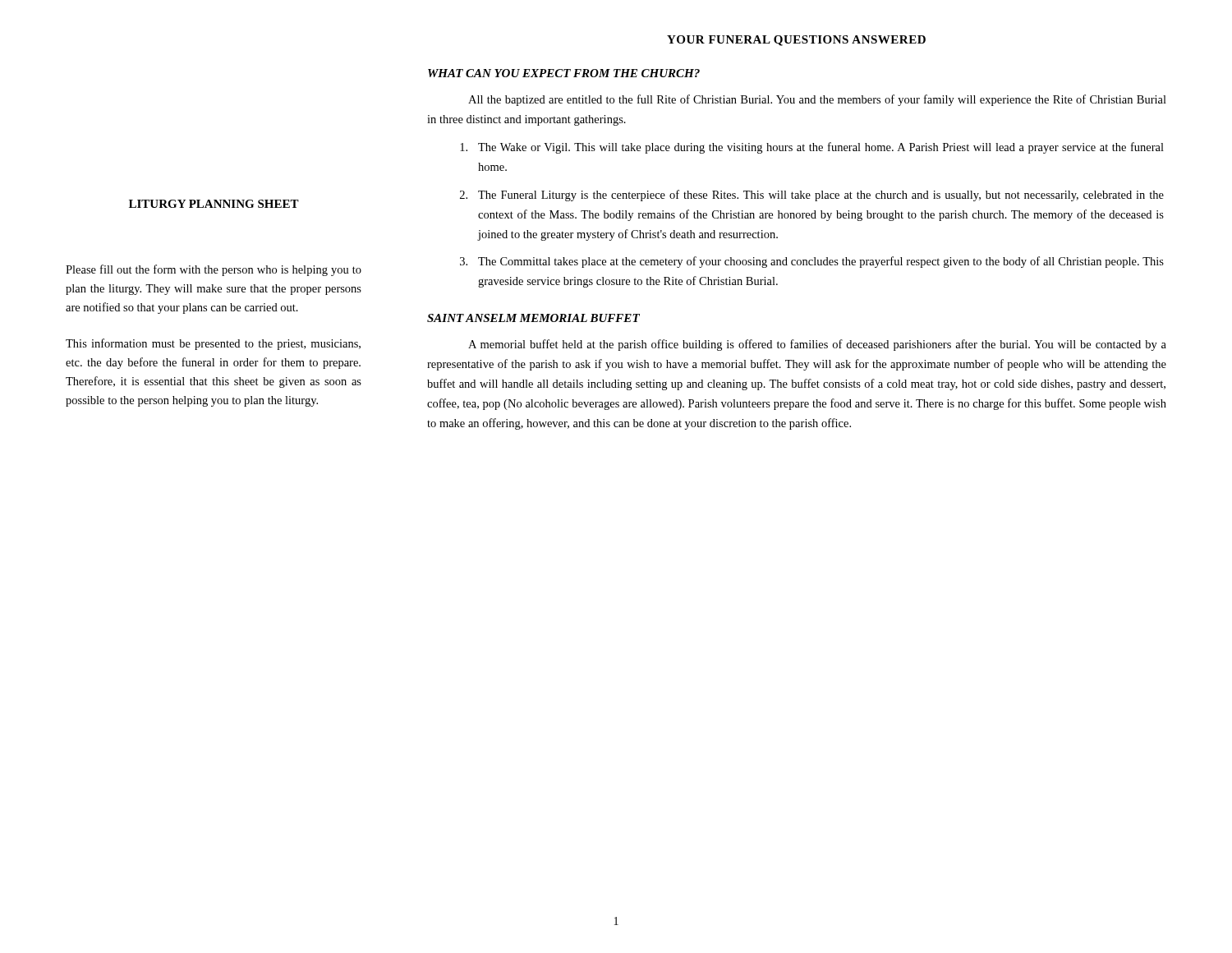The height and width of the screenshot is (953, 1232).
Task: Select the text block with the text "A memorial buffet held at"
Action: [797, 384]
